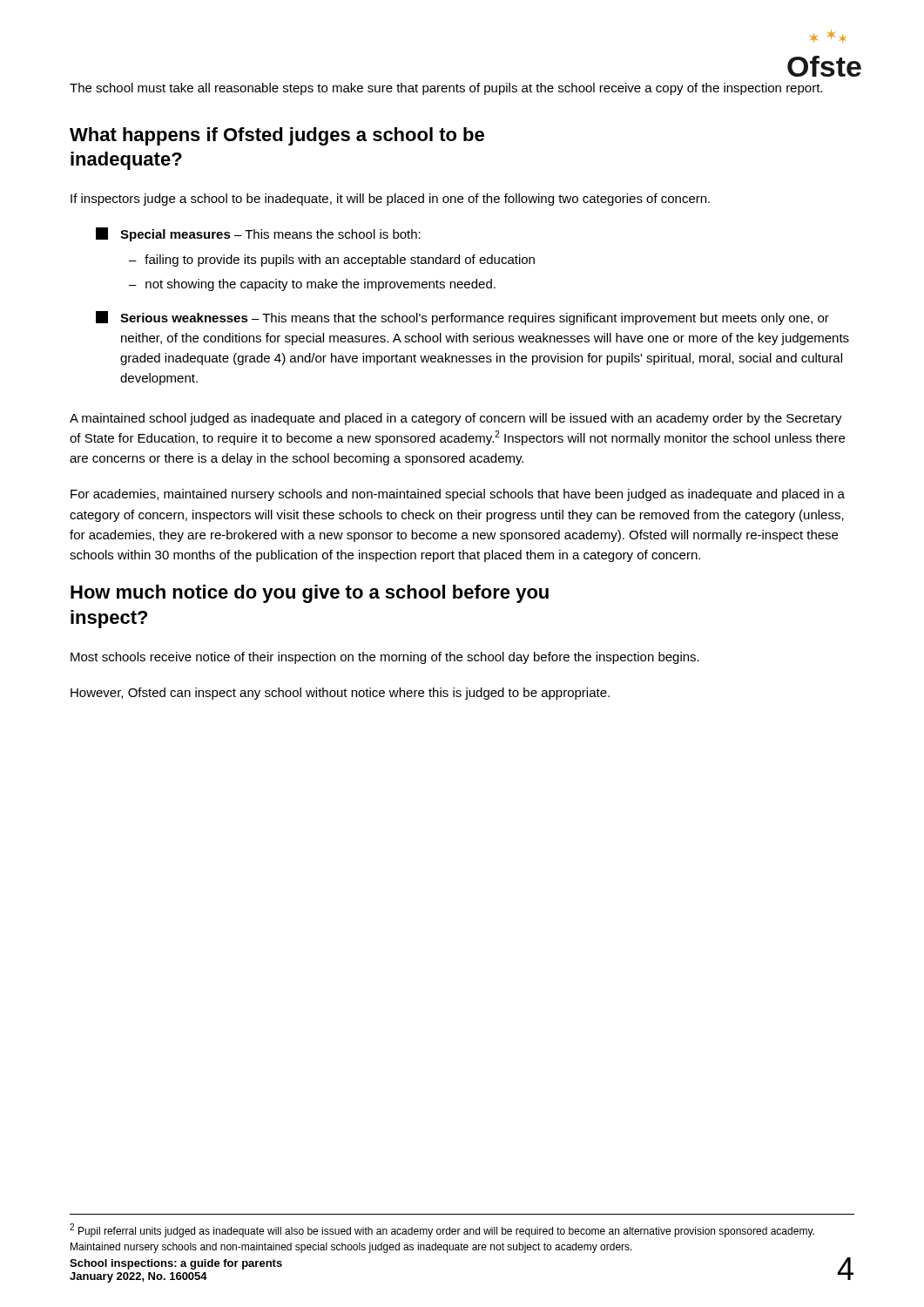This screenshot has width=924, height=1307.
Task: Locate the passage starting "What happens if Ofsted judges a school"
Action: click(277, 147)
